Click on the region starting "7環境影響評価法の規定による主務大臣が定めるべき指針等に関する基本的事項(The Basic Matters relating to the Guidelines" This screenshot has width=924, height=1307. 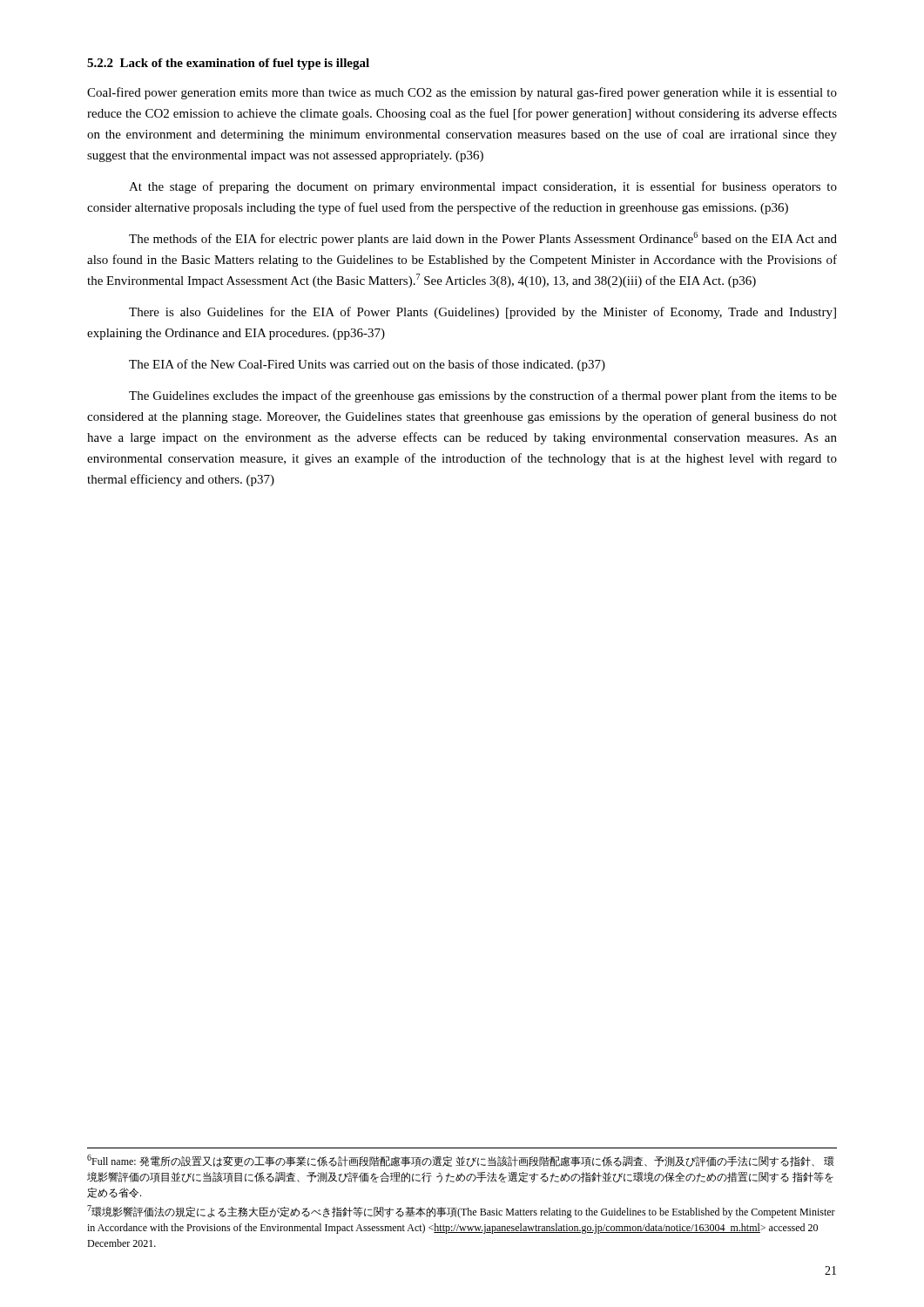[462, 1228]
